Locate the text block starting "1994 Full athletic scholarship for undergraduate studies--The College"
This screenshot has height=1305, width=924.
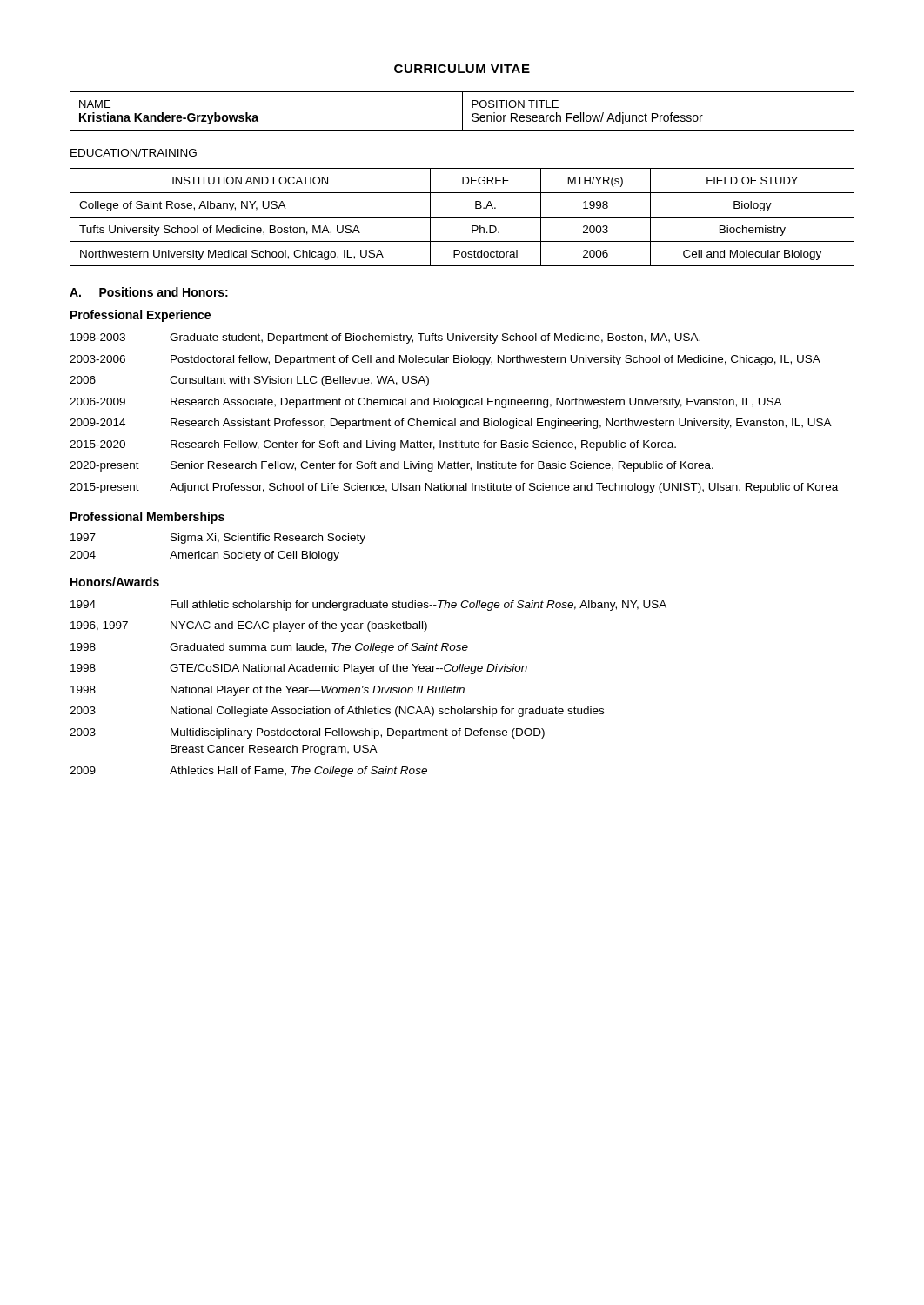tap(462, 604)
